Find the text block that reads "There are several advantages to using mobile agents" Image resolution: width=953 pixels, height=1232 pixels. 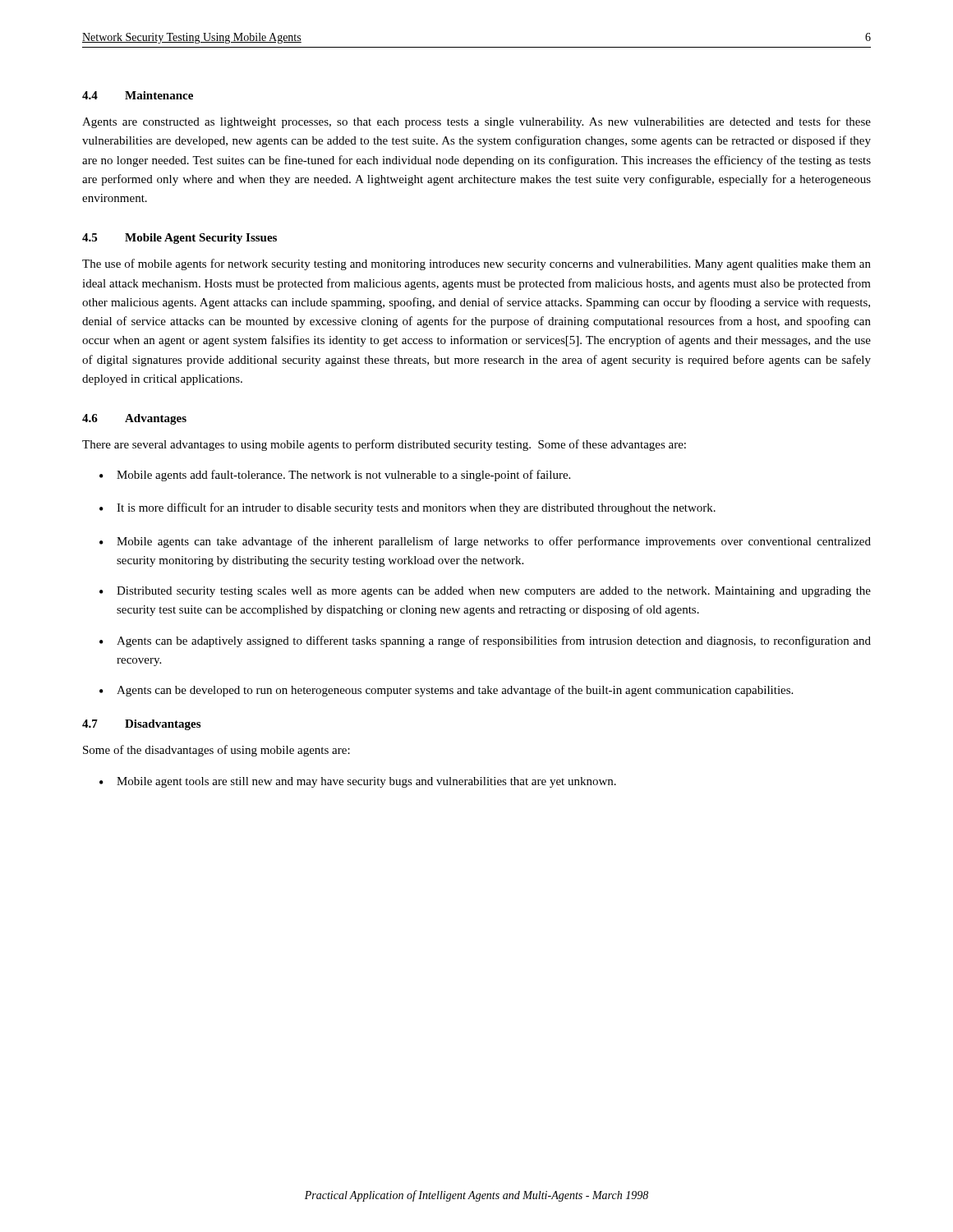click(x=384, y=444)
